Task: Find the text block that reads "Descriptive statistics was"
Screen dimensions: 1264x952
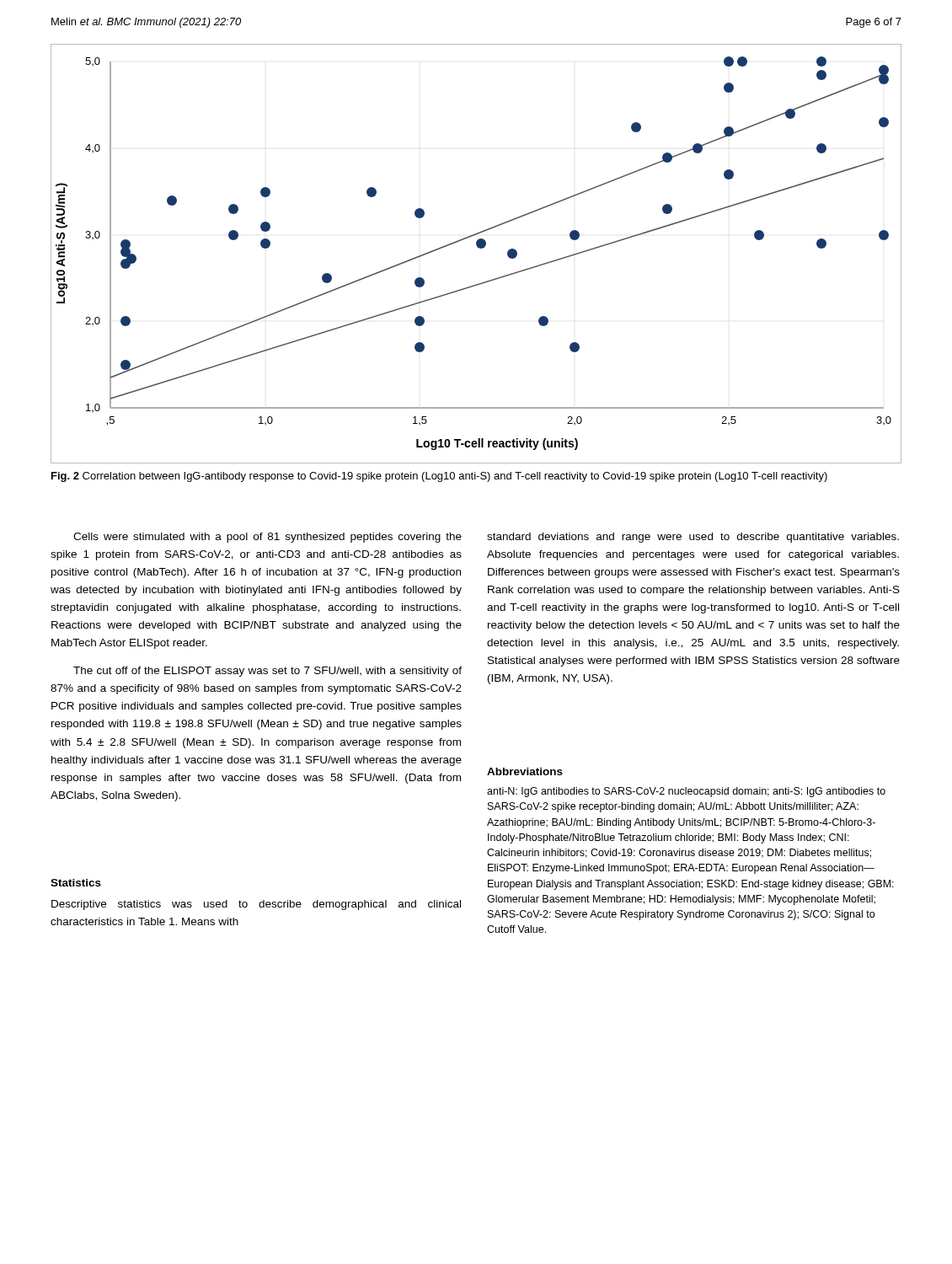Action: [256, 913]
